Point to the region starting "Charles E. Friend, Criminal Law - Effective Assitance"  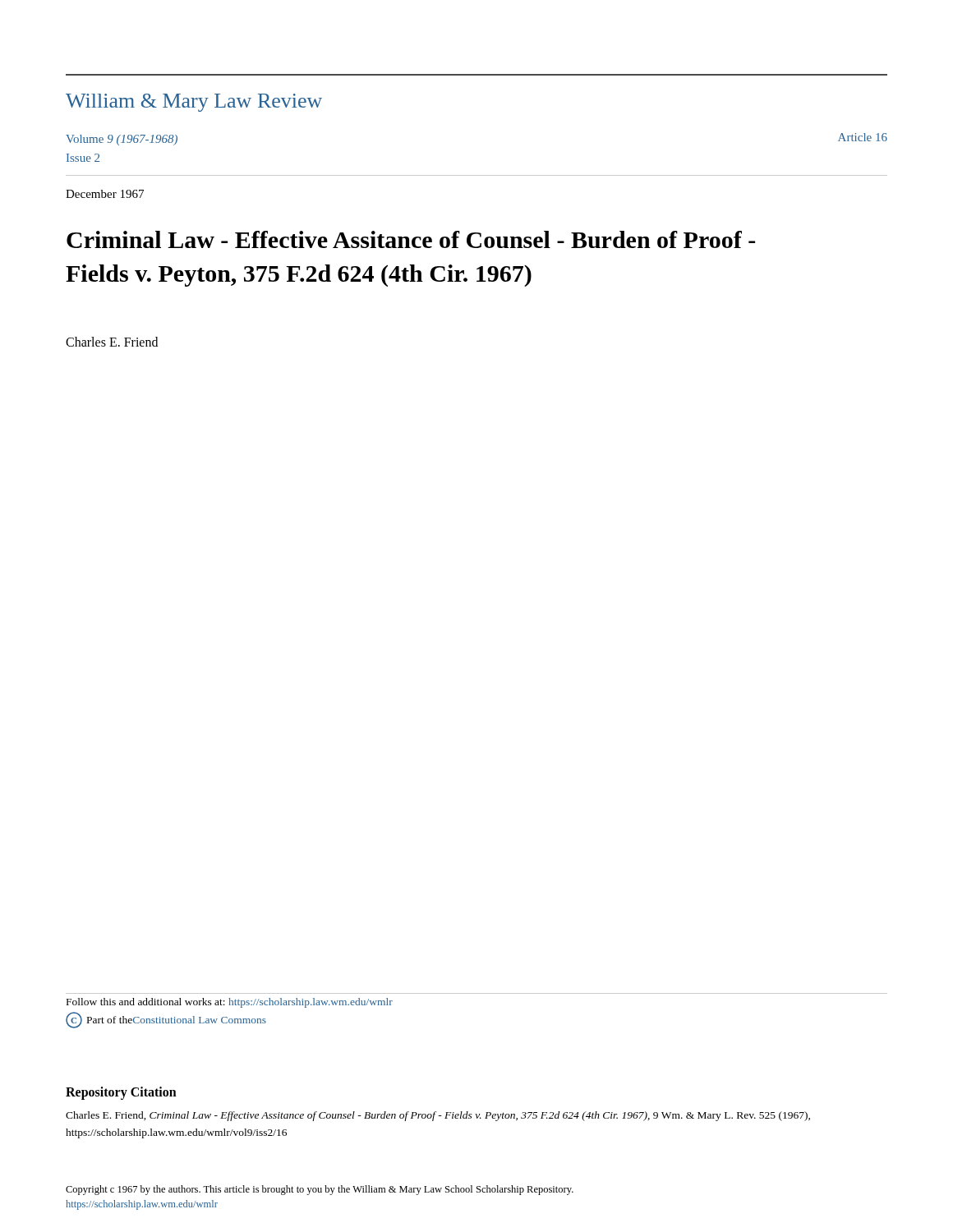point(438,1124)
